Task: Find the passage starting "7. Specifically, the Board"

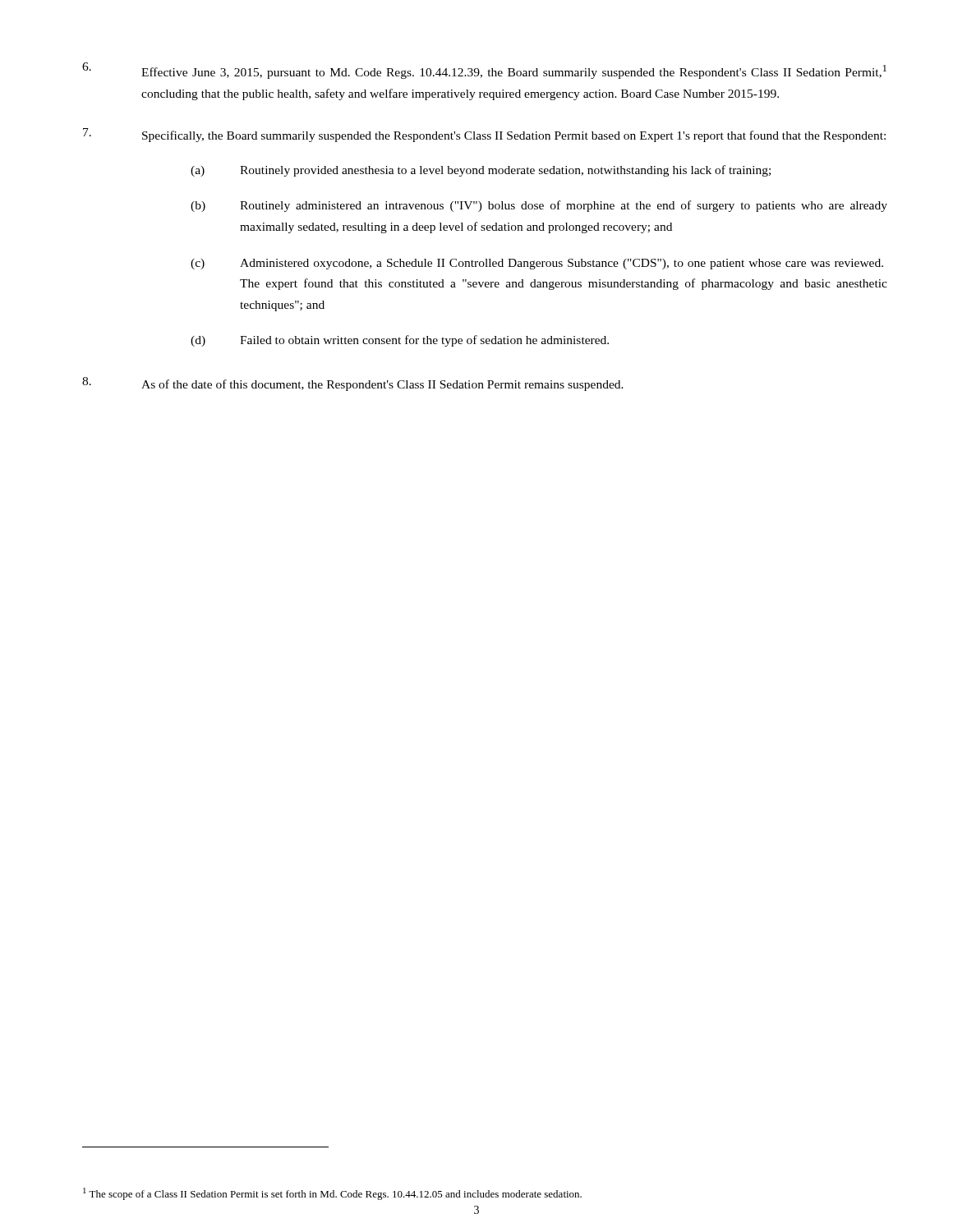Action: point(484,135)
